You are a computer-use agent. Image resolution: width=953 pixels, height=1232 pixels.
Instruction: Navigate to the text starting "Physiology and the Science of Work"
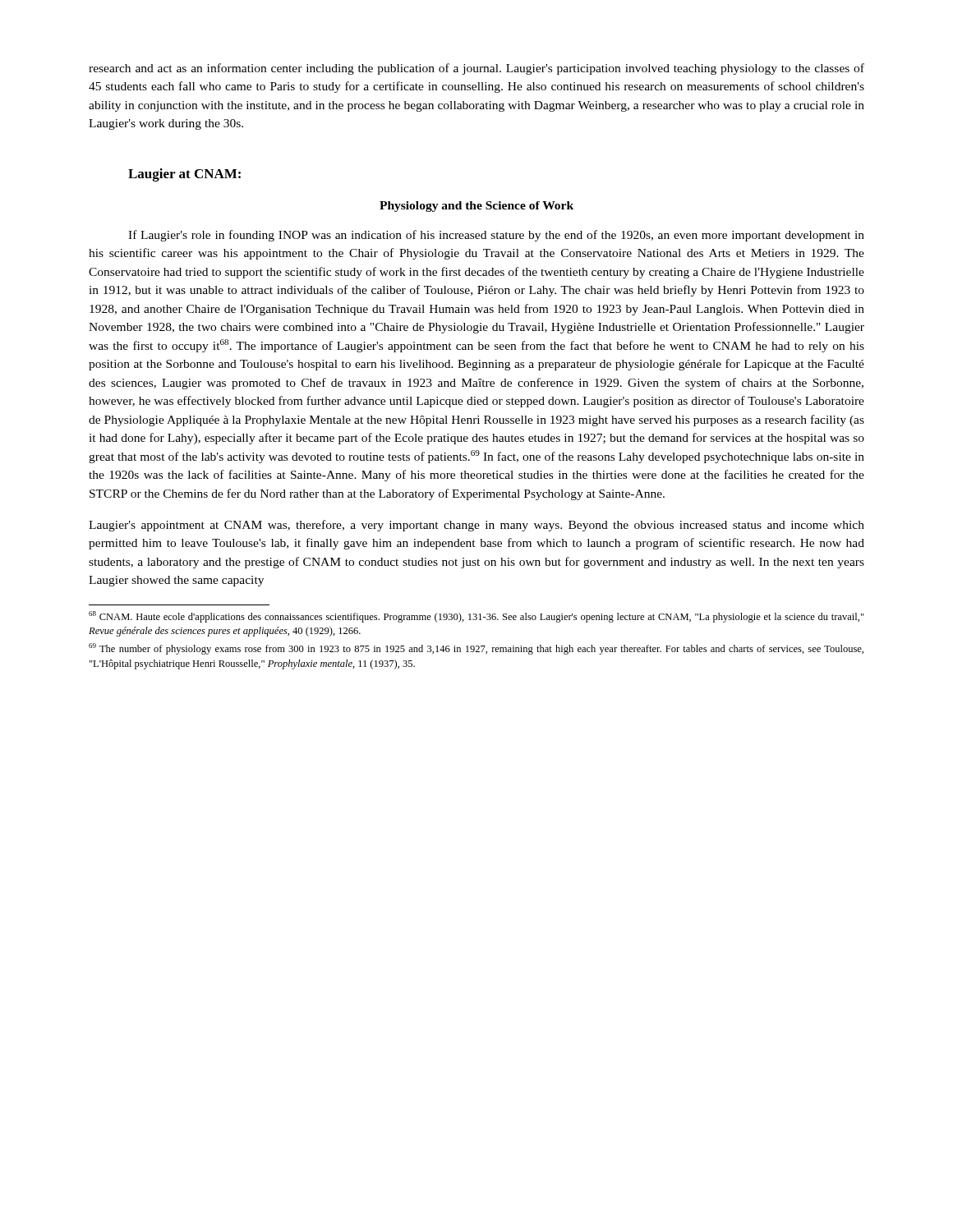click(476, 205)
